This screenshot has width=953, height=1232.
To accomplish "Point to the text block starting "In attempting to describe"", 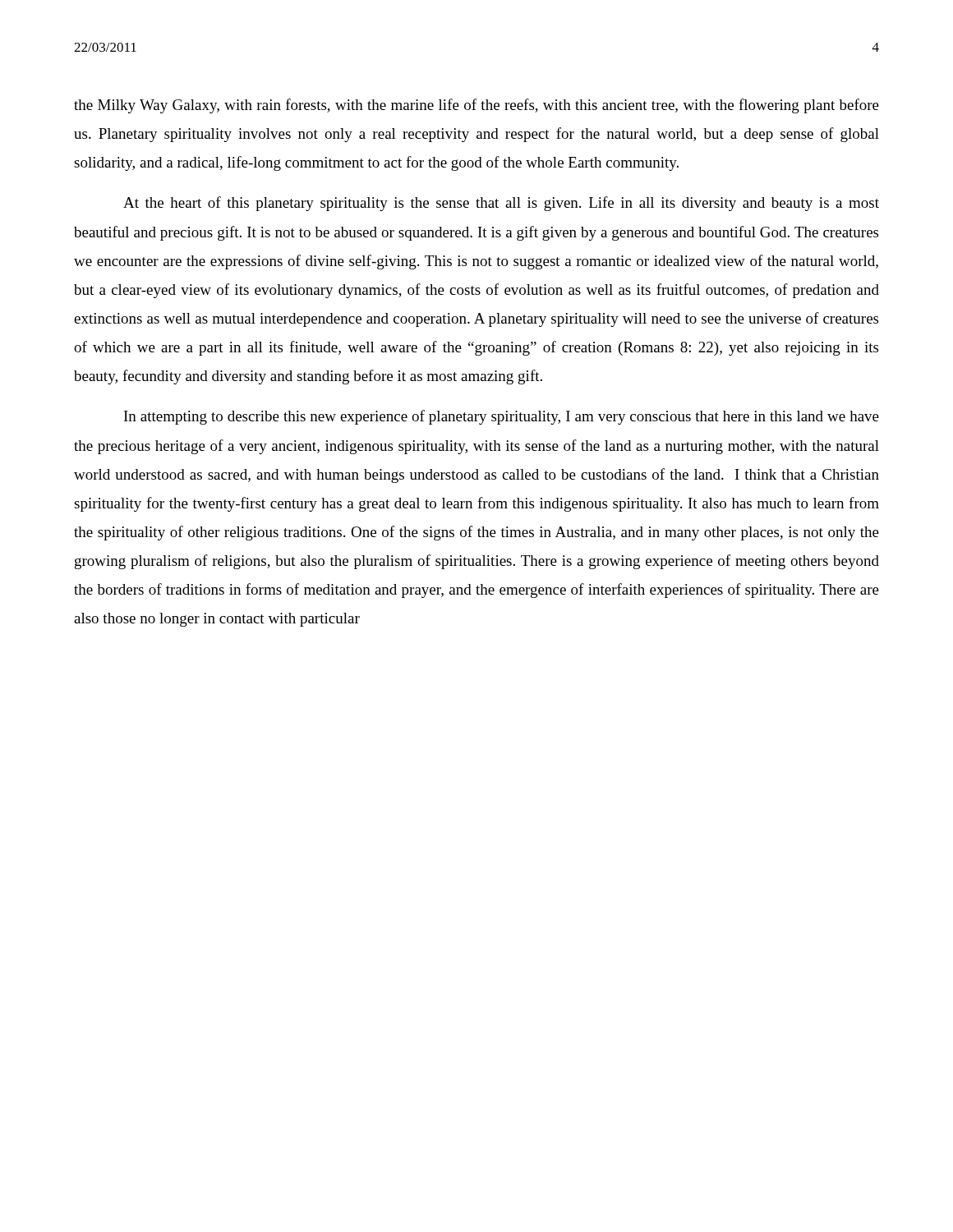I will click(x=476, y=517).
